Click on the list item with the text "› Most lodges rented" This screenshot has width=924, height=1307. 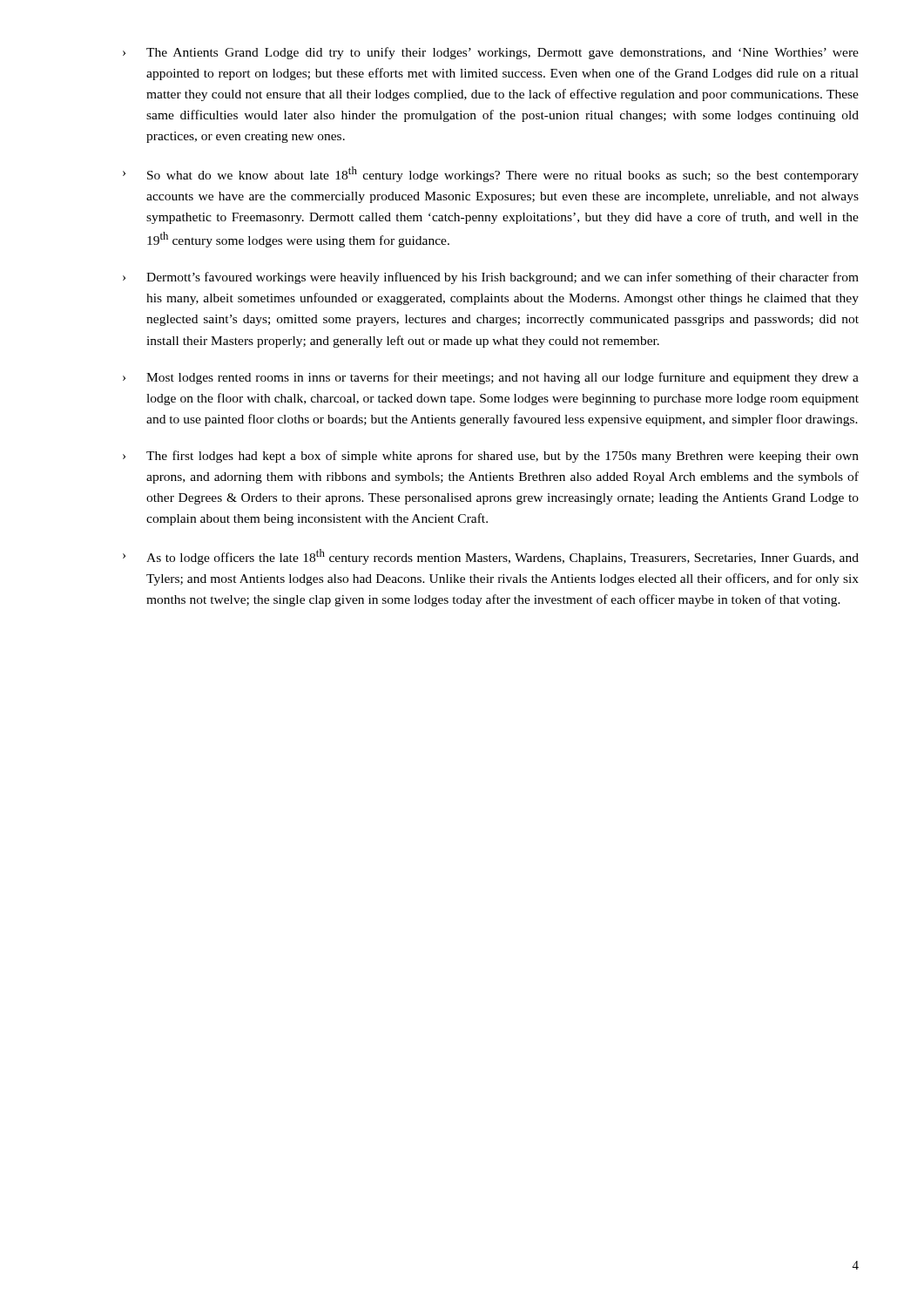[490, 398]
